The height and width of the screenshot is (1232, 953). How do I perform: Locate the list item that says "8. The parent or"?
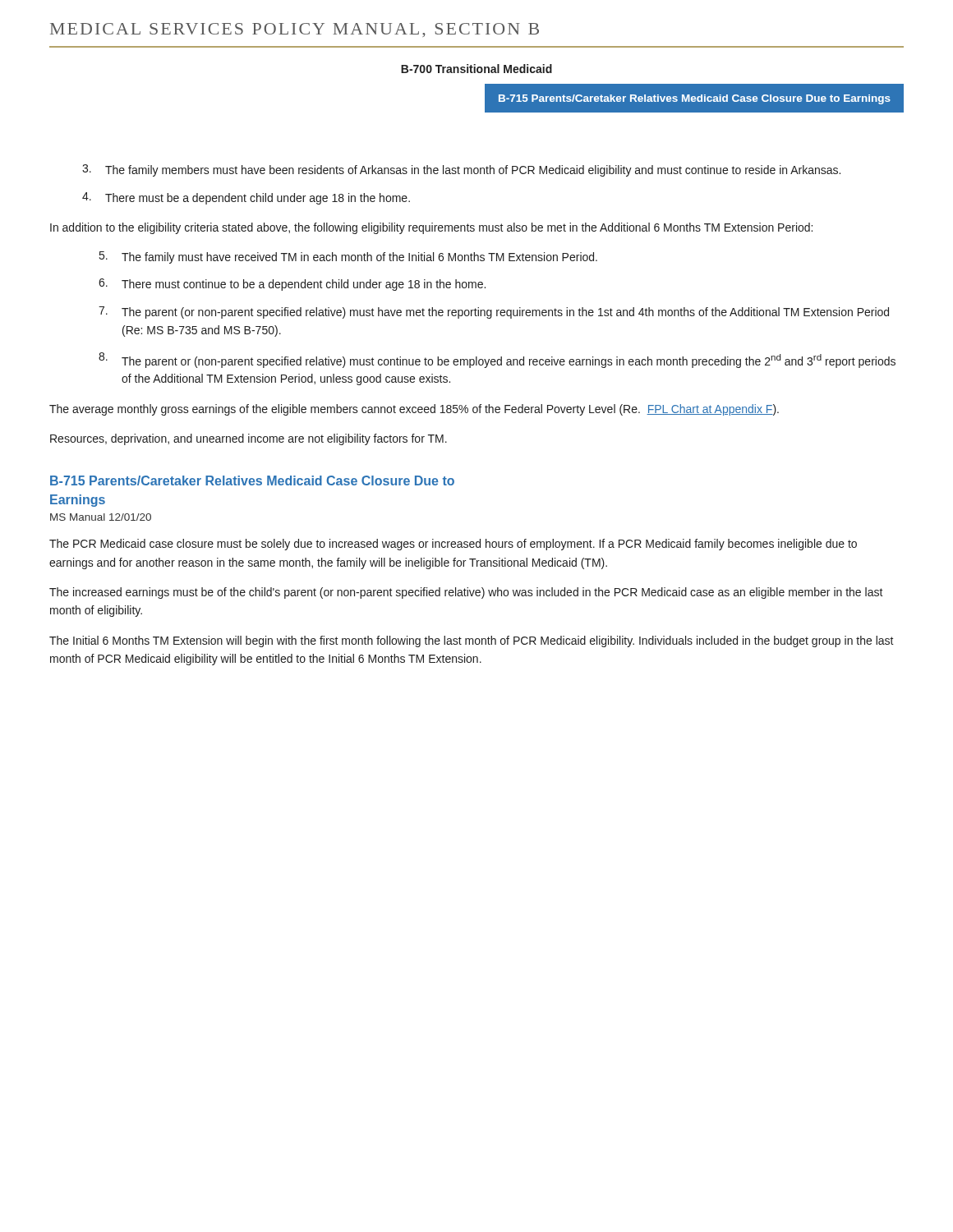click(x=501, y=369)
